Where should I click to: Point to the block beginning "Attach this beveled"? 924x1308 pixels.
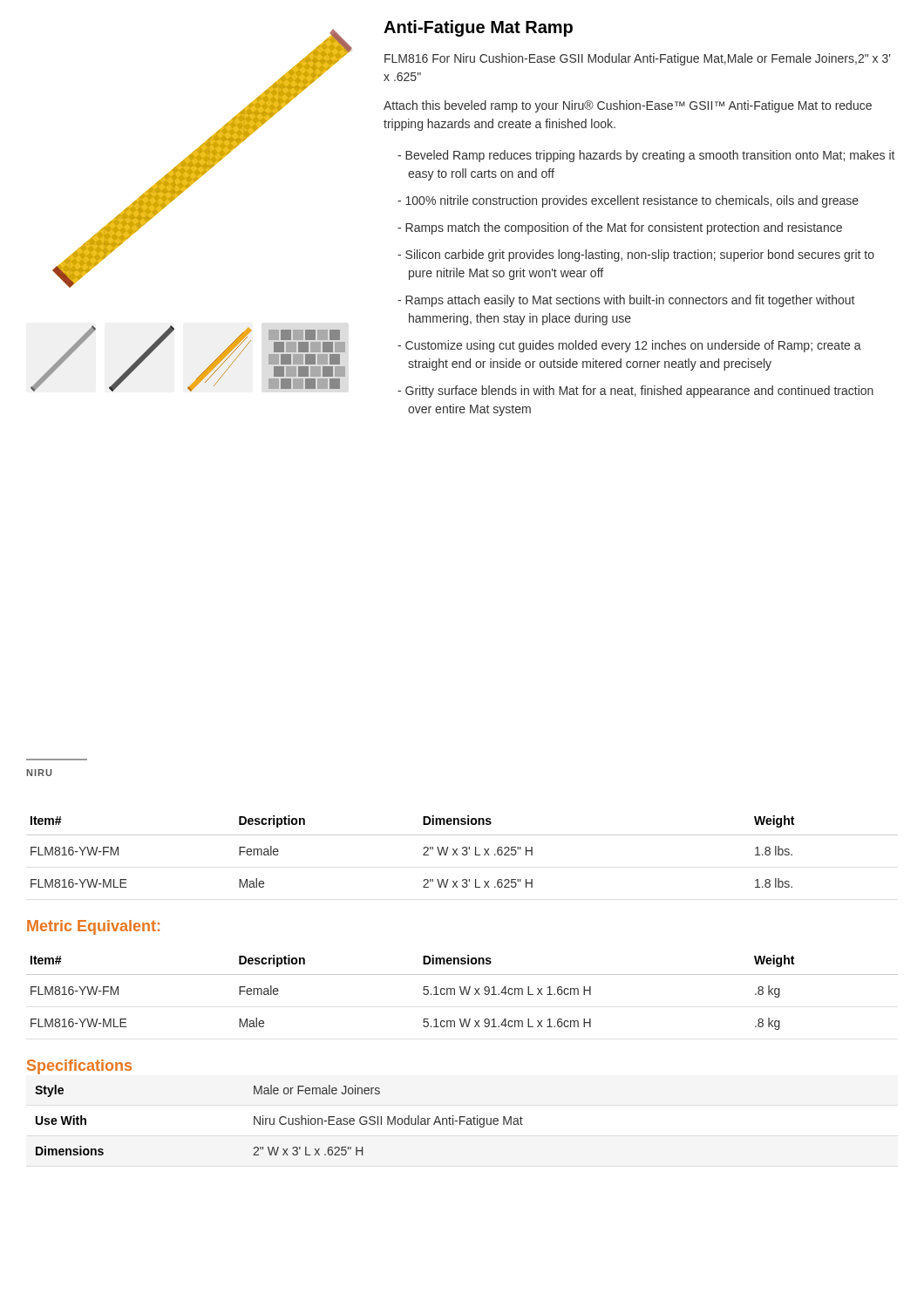coord(628,115)
